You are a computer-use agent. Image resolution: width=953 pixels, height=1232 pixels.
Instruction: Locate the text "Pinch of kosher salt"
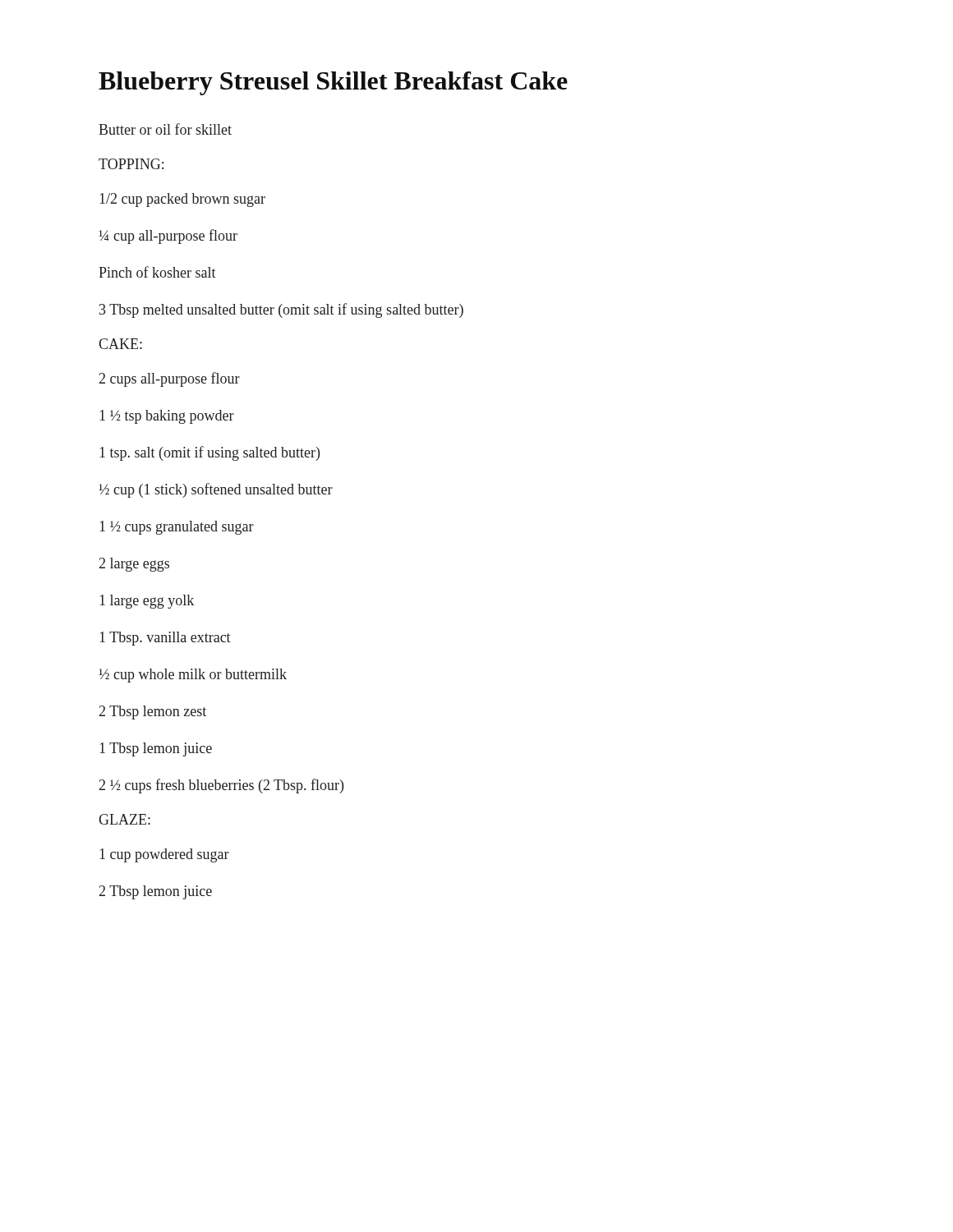click(x=157, y=273)
